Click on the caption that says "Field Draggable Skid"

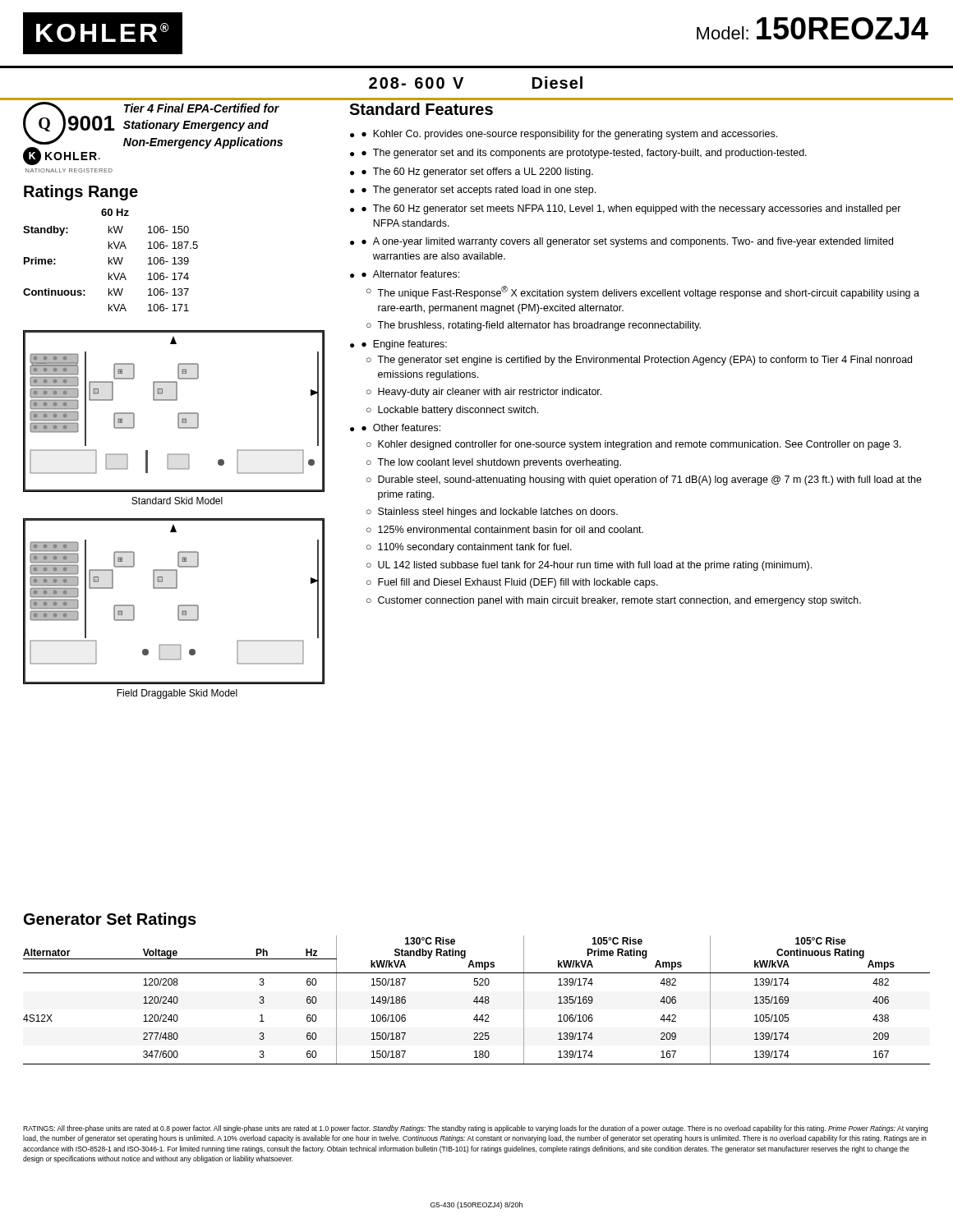pos(177,693)
